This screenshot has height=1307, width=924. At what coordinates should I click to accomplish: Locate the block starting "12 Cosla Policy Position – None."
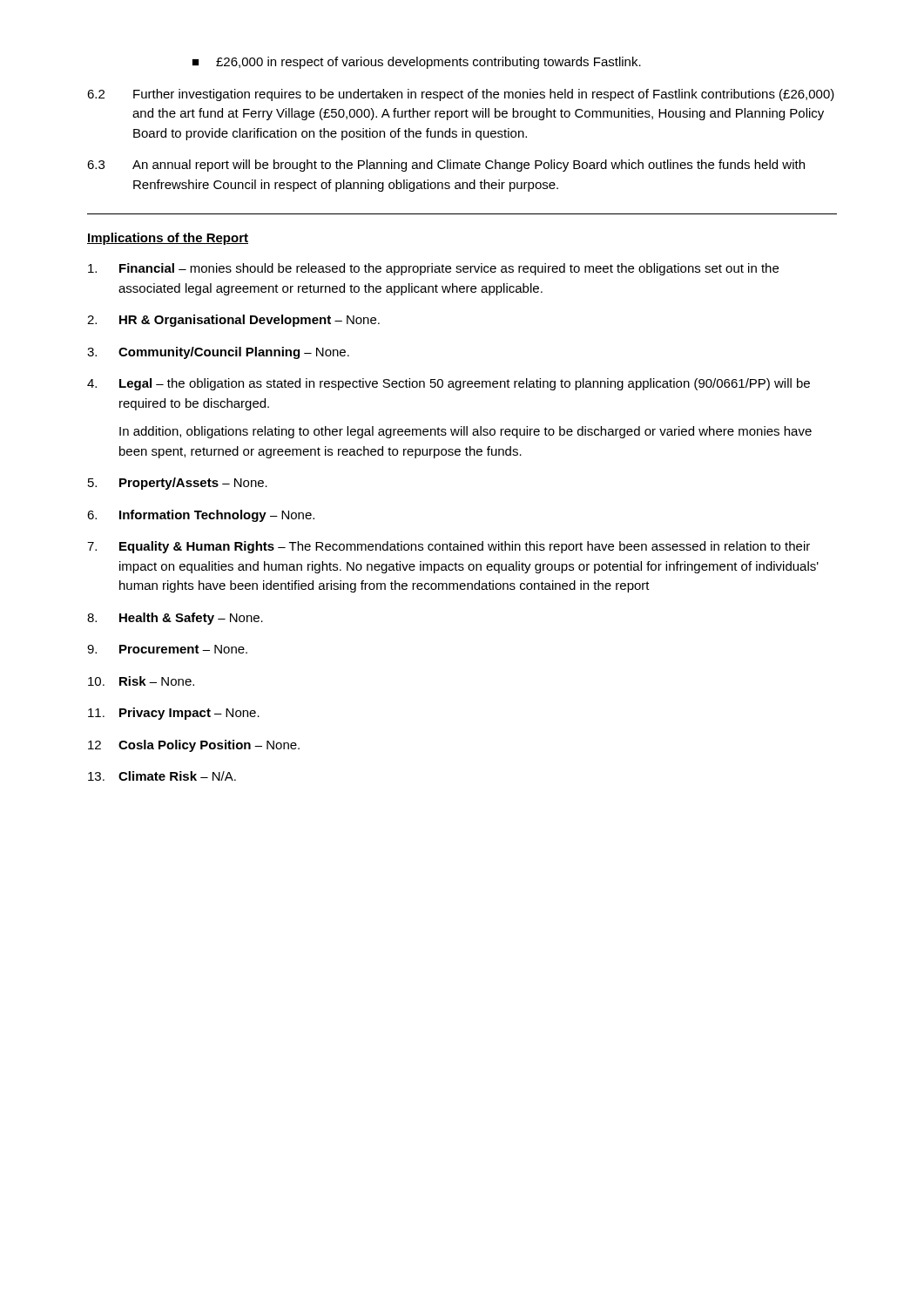click(x=194, y=746)
